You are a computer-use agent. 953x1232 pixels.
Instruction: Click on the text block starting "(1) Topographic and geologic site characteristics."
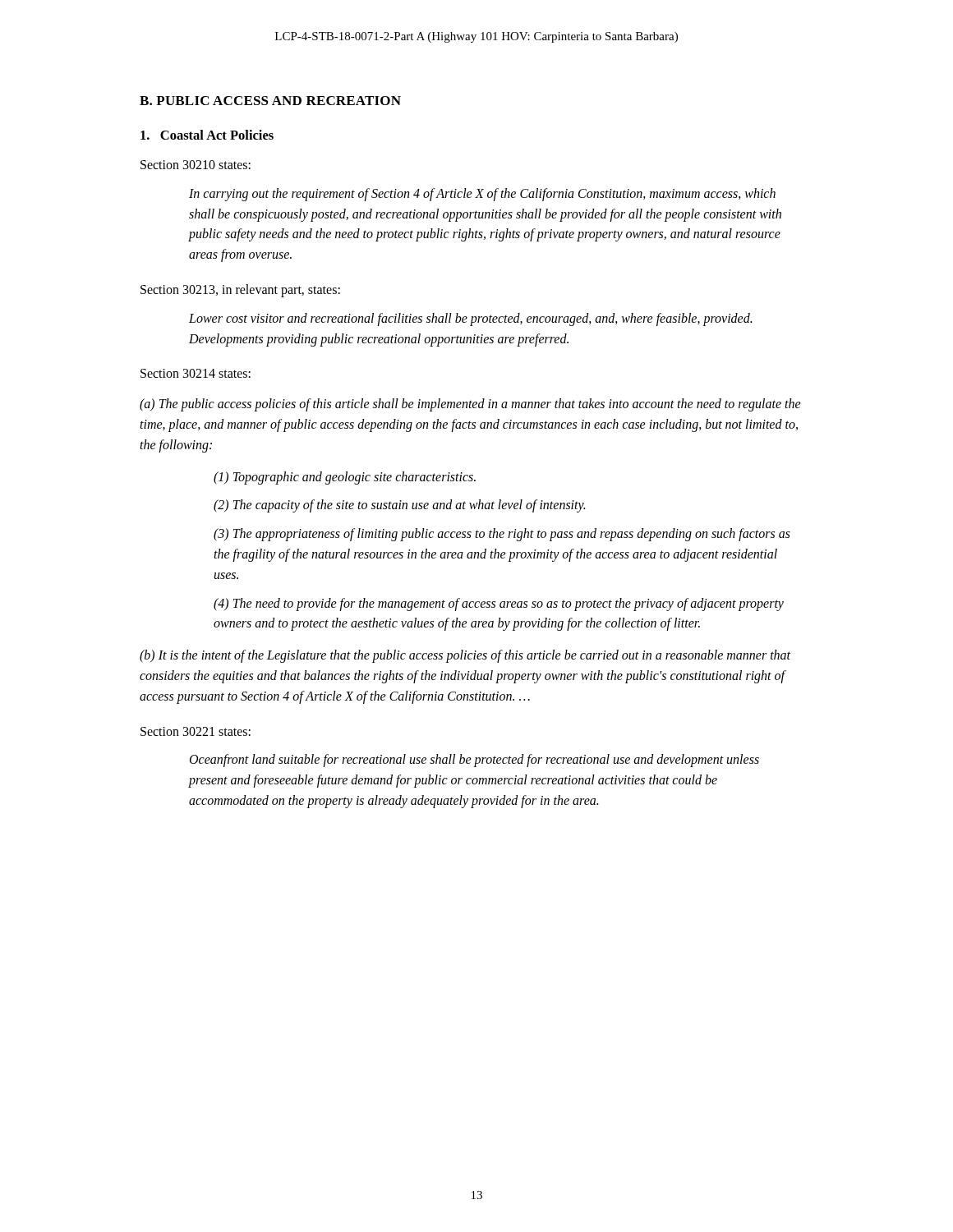click(345, 476)
